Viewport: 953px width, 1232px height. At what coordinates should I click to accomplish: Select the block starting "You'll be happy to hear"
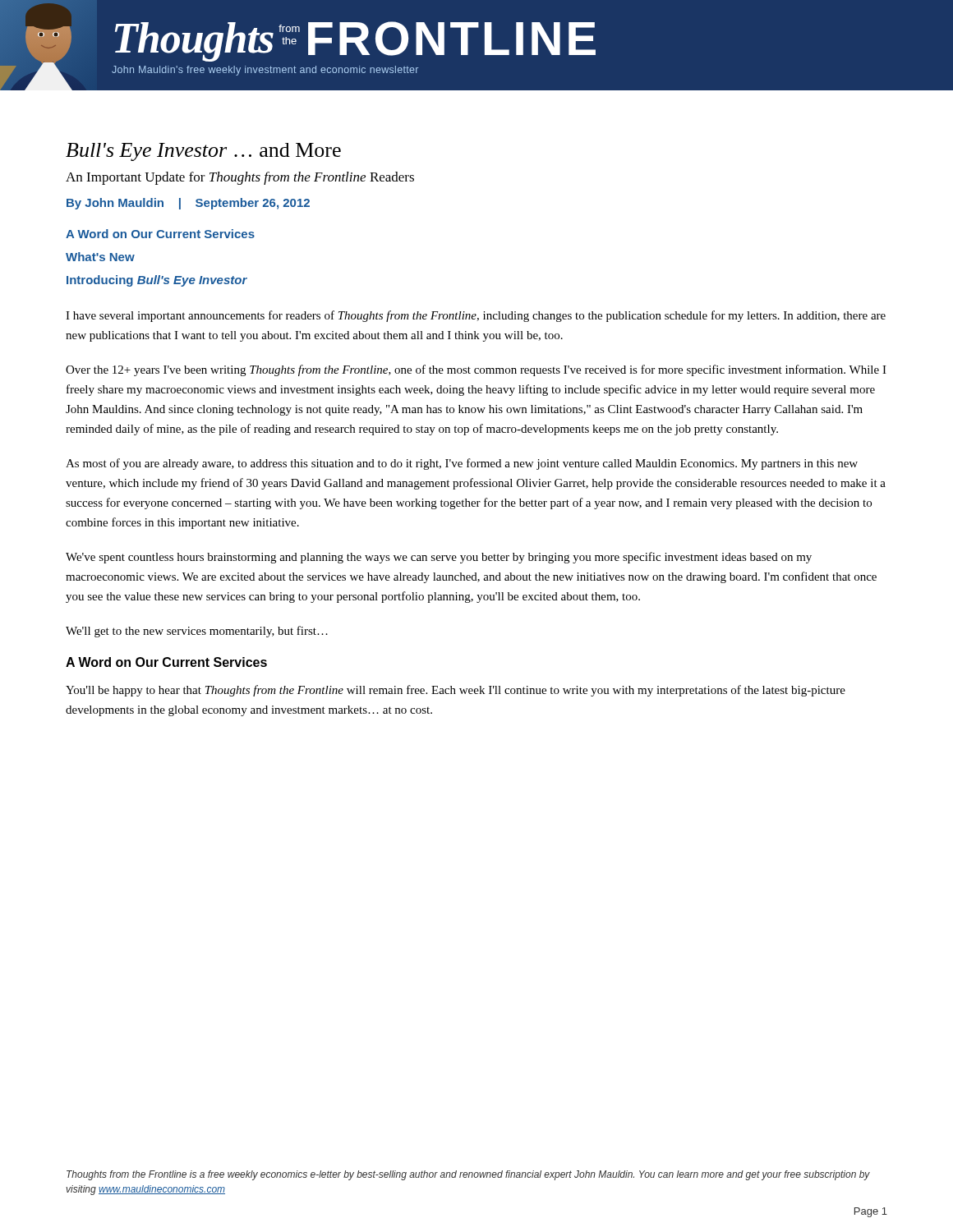[455, 700]
